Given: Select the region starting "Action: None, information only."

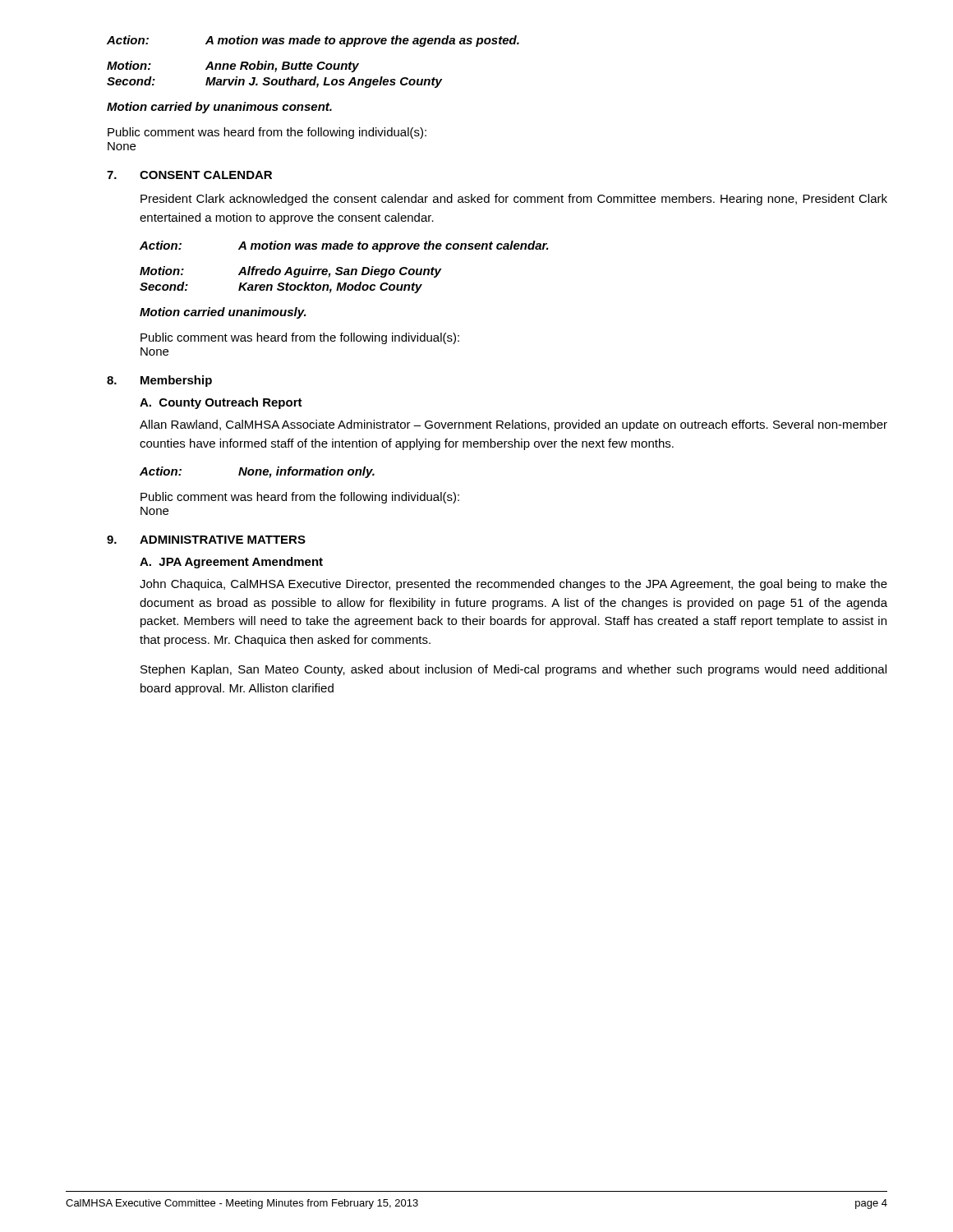Looking at the screenshot, I should point(257,472).
